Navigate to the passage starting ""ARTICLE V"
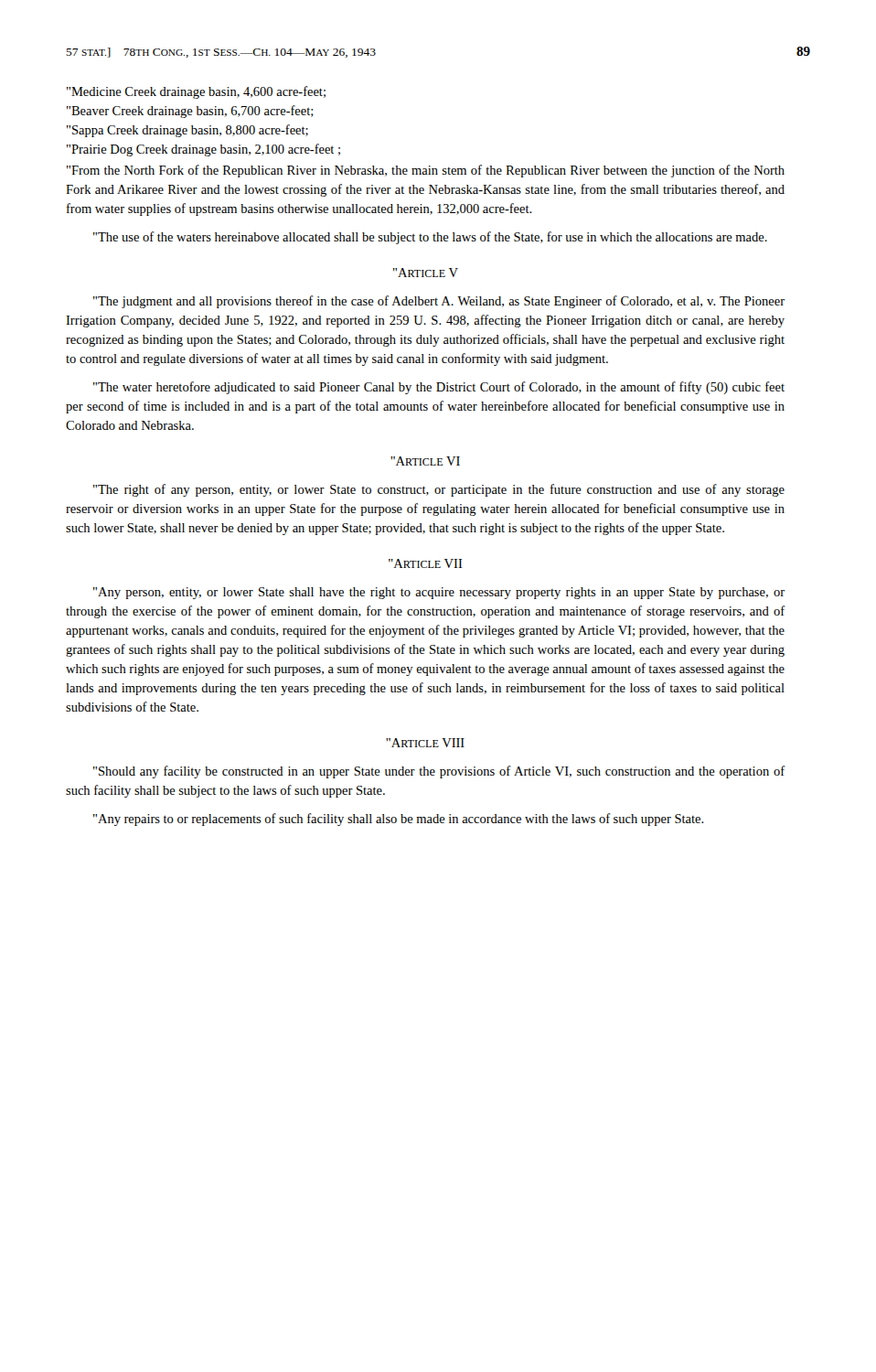 tap(425, 273)
